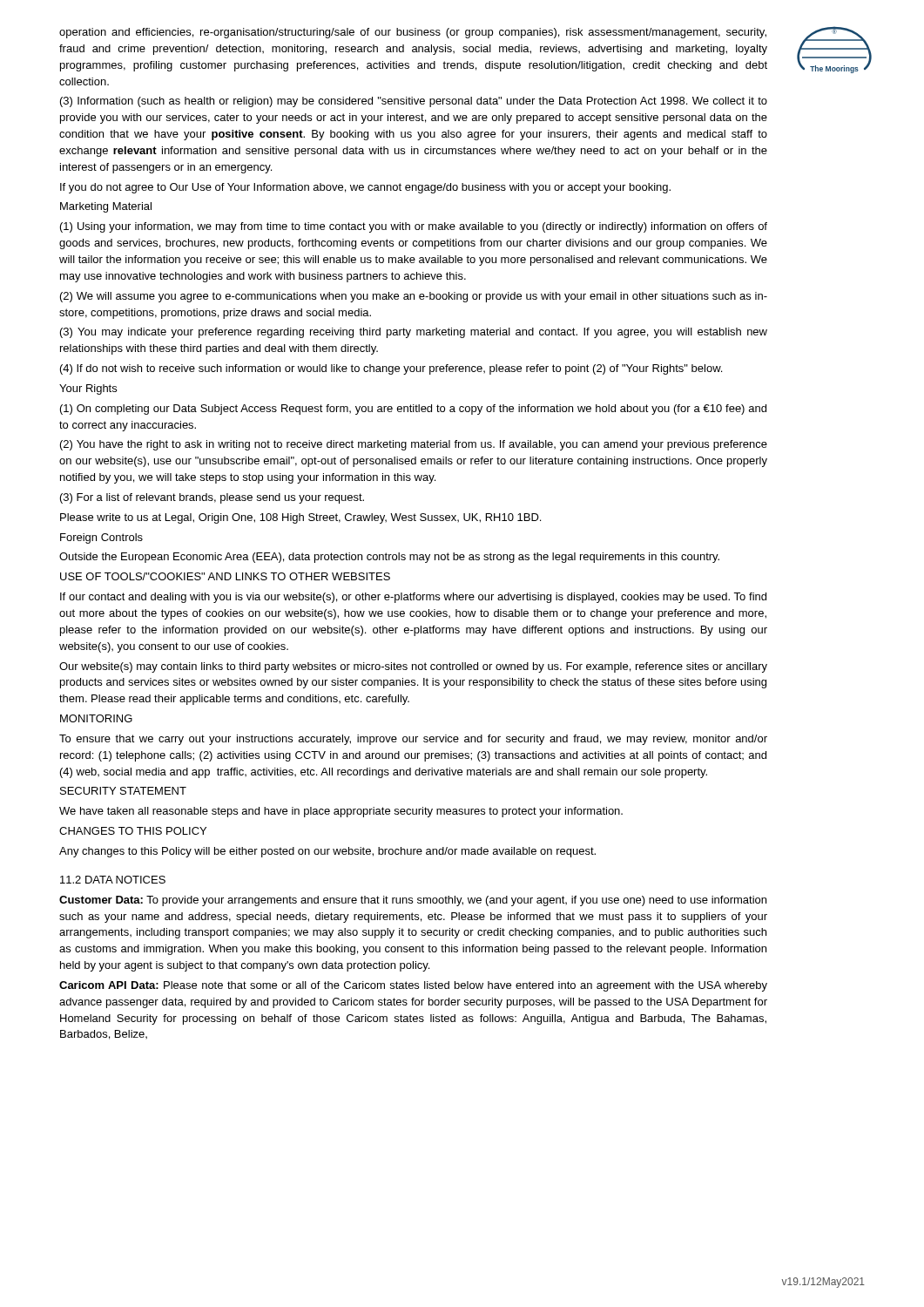
Task: Where does it say "SECURITY STATEMENT"?
Action: pyautogui.click(x=123, y=791)
